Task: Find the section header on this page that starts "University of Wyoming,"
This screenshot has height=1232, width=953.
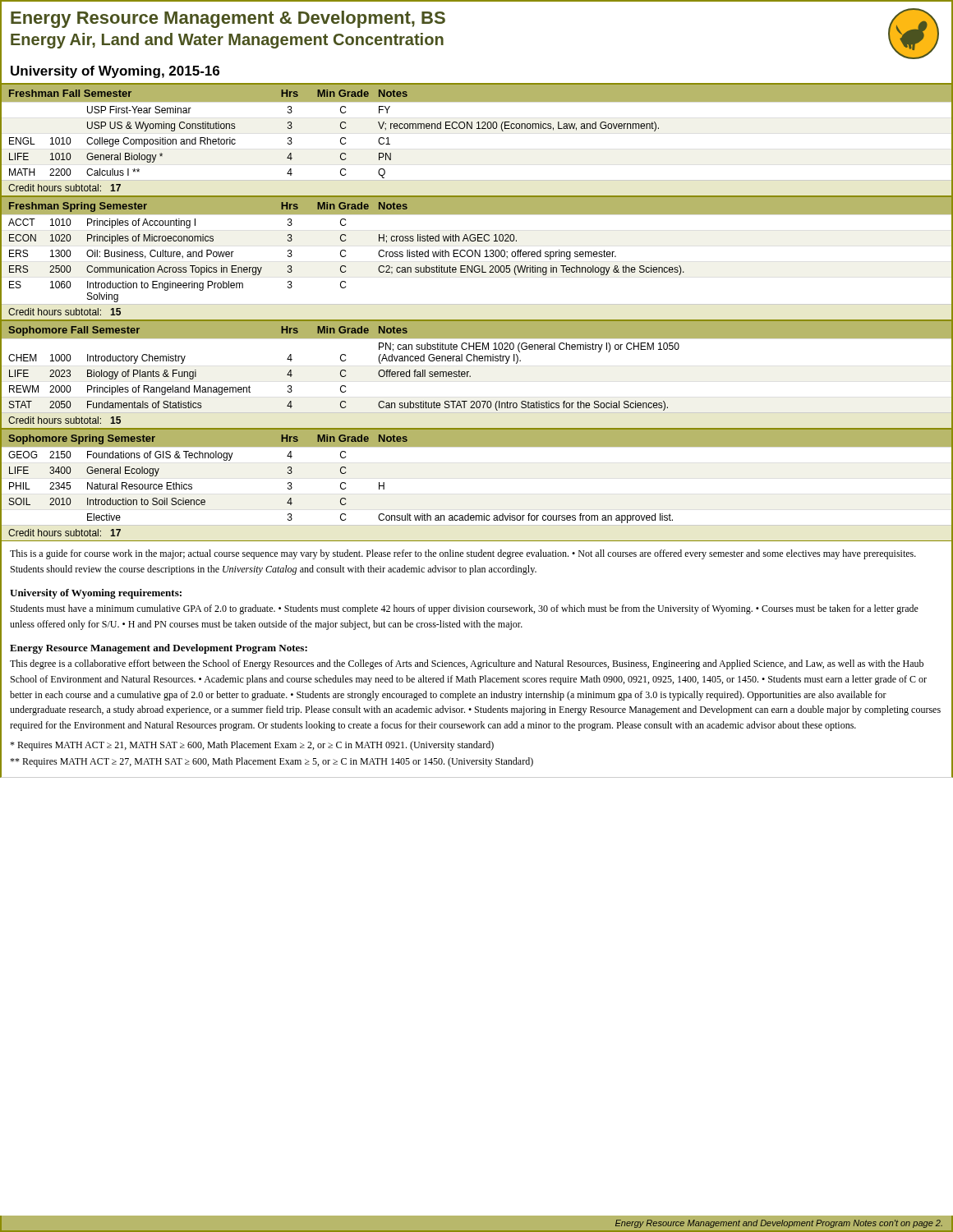Action: click(115, 71)
